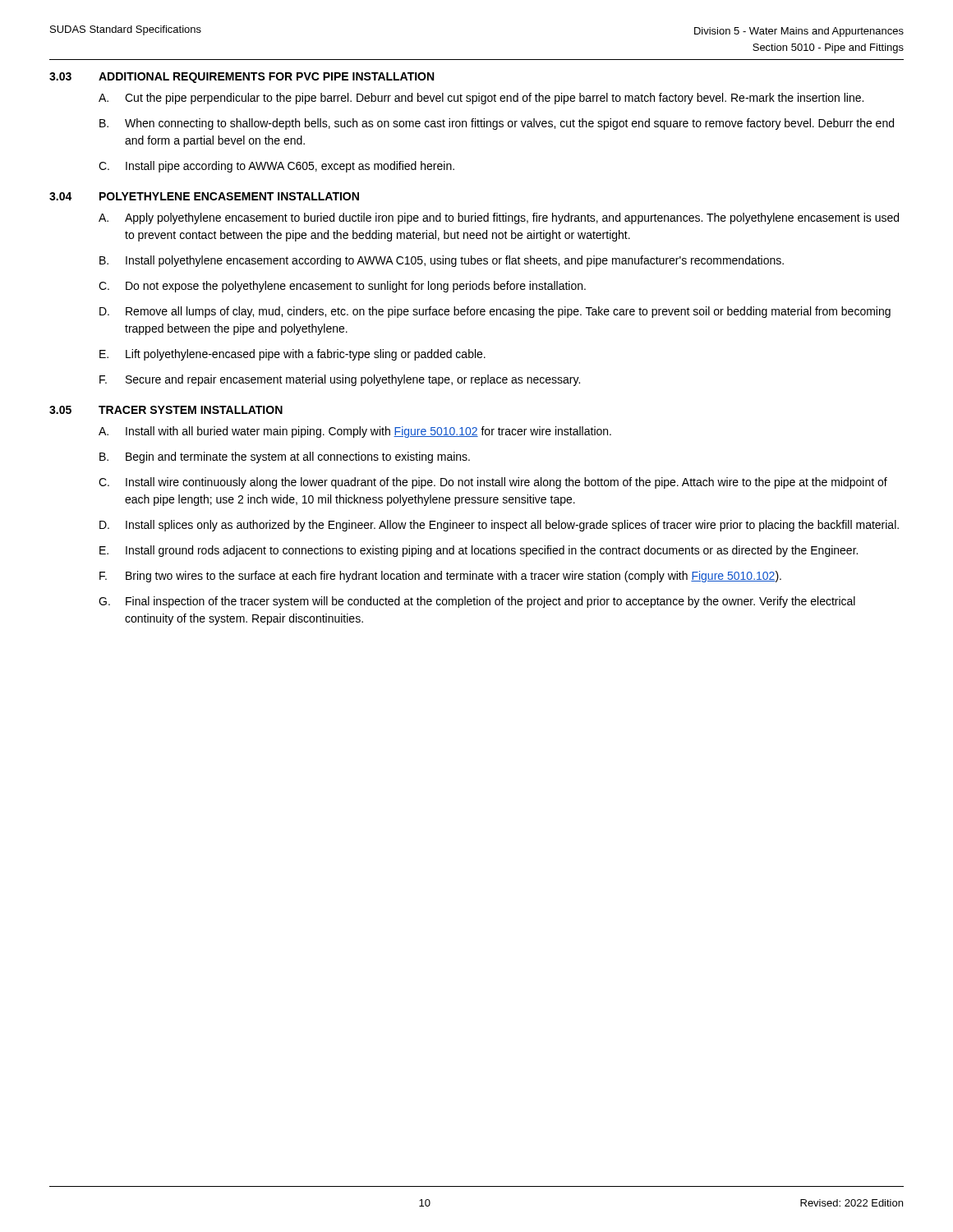953x1232 pixels.
Task: Where is the passage that starts "C. Do not expose the polyethylene encasement"?
Action: (501, 286)
